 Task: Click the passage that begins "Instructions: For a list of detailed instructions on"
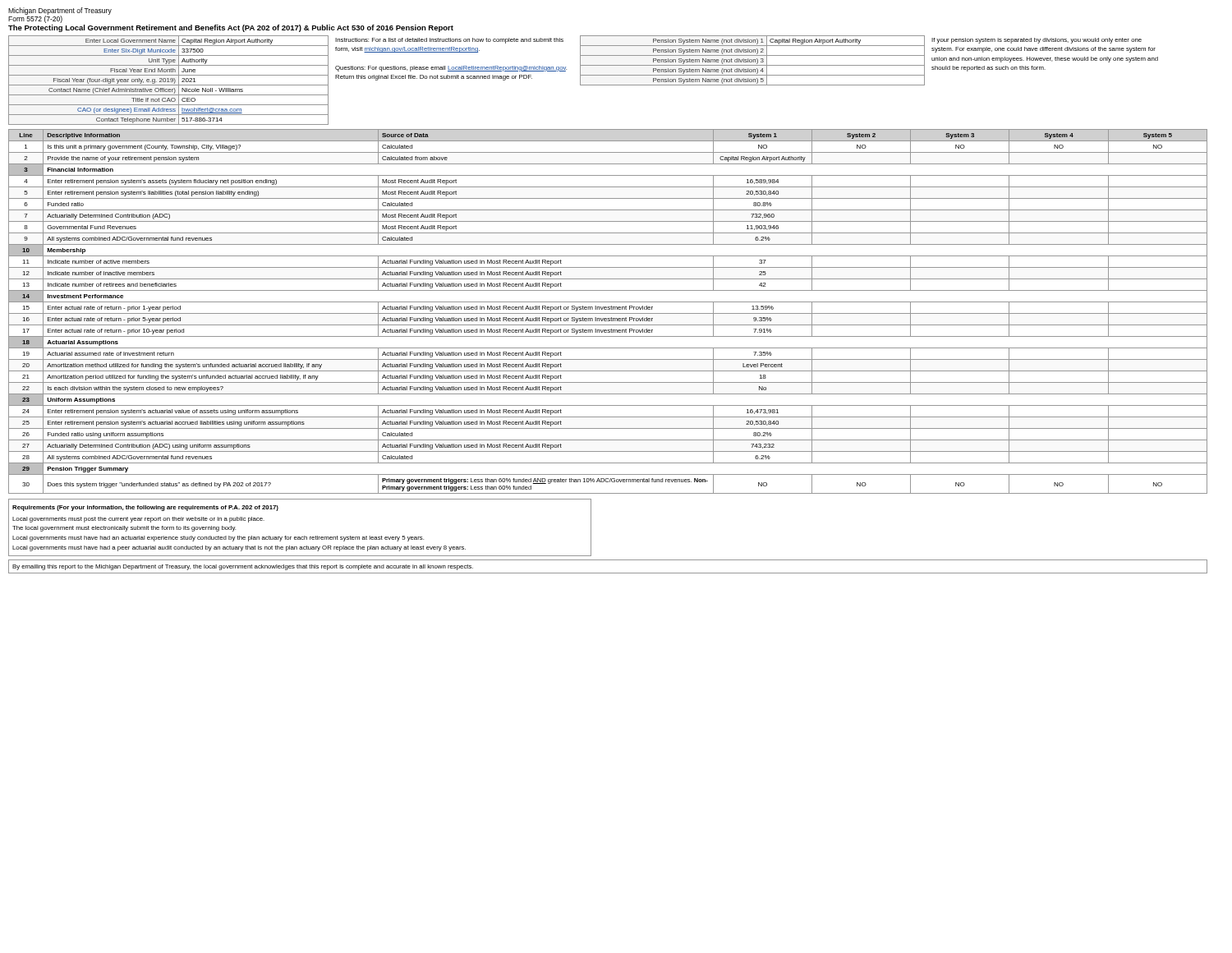451,58
